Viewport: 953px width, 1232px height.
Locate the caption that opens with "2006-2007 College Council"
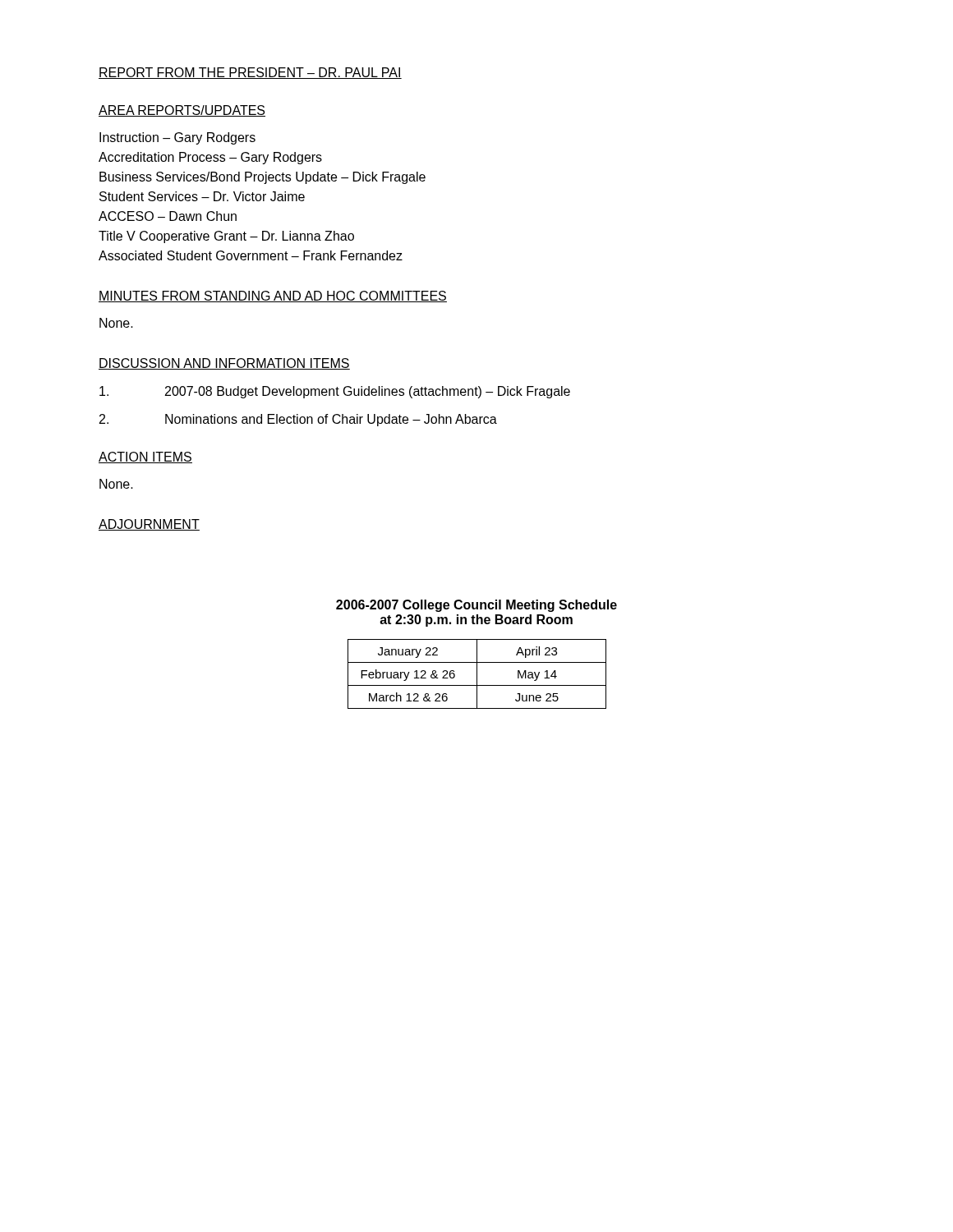pos(476,612)
